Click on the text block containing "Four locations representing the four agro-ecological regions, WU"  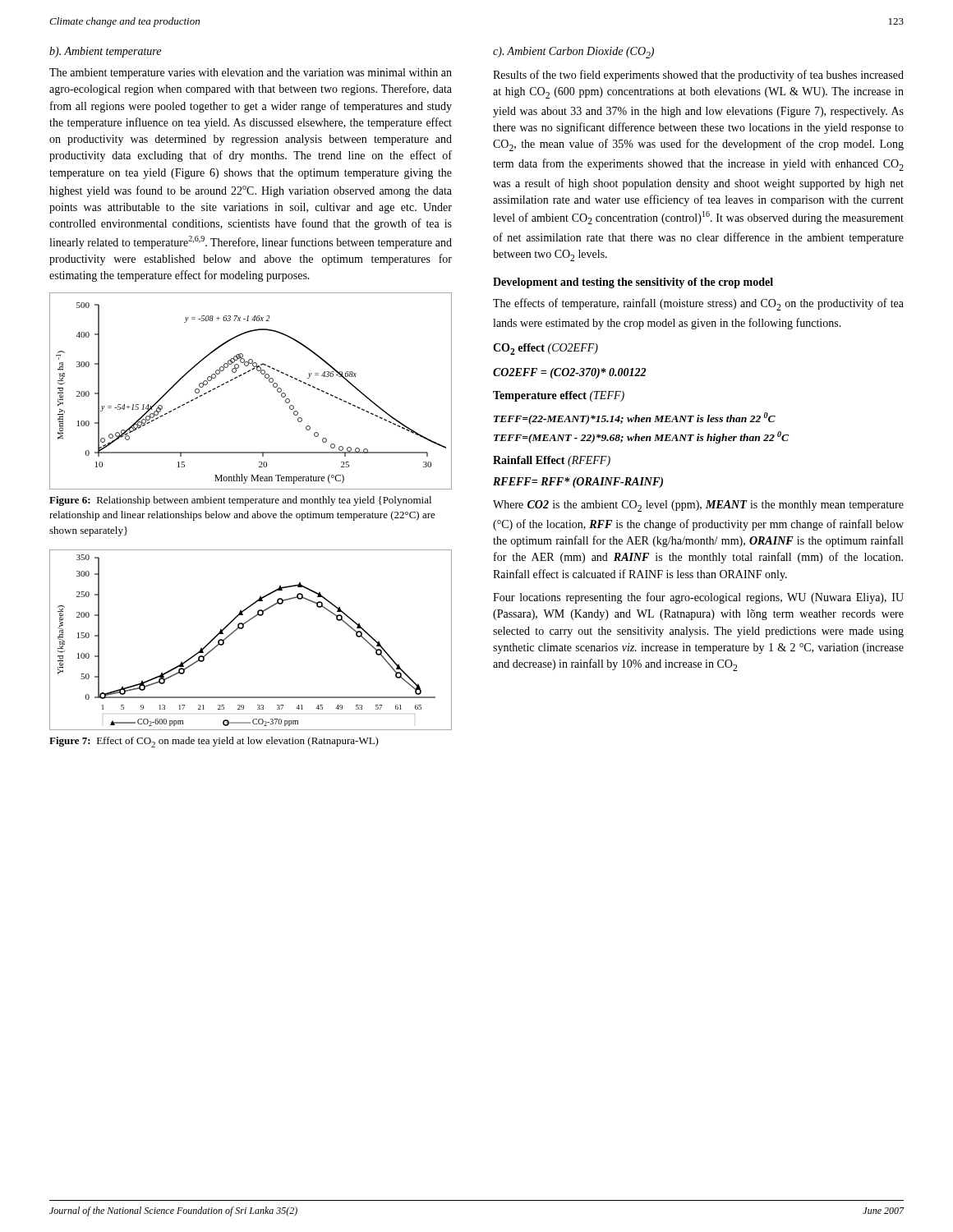coord(698,633)
